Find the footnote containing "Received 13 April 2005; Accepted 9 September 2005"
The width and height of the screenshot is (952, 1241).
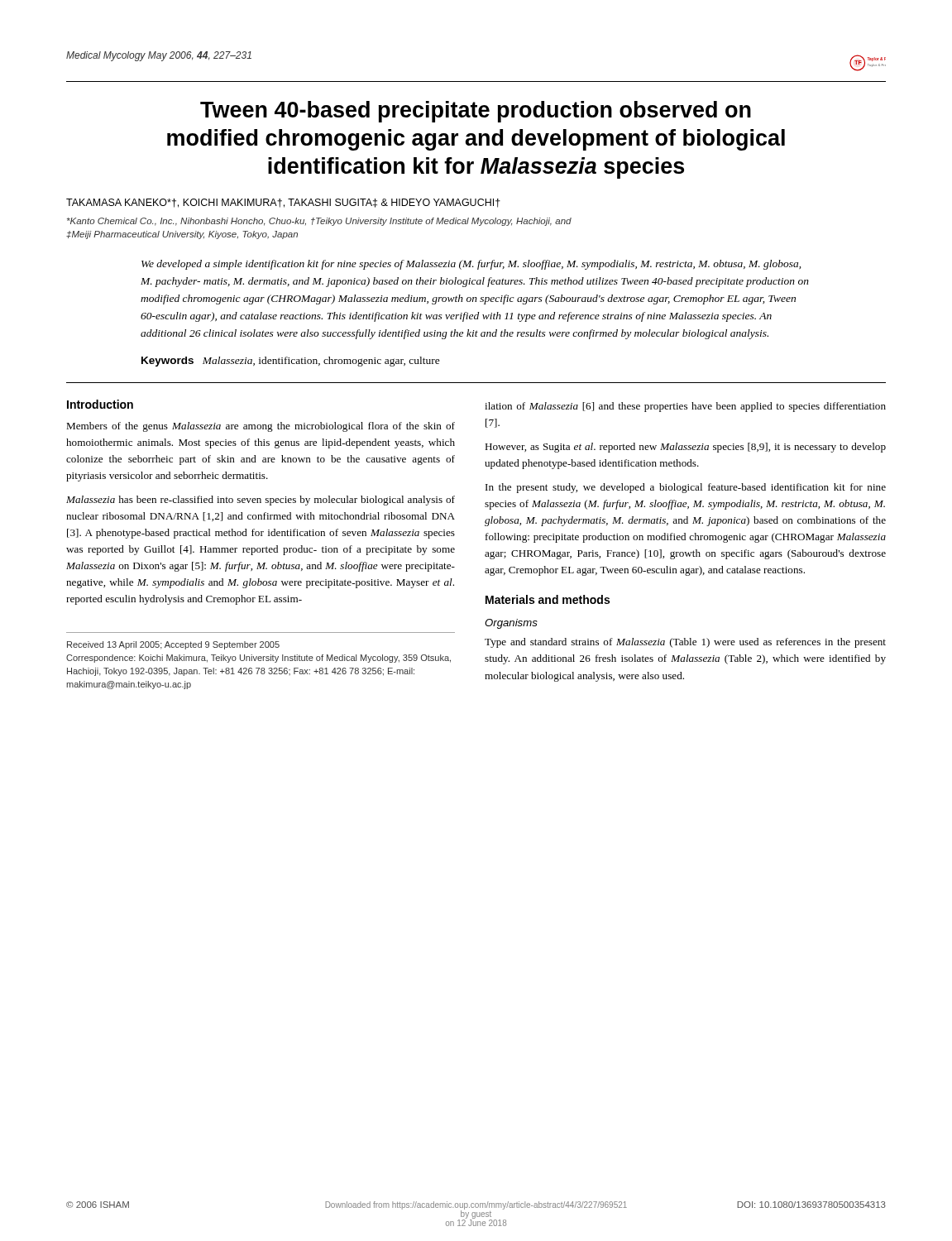[259, 665]
